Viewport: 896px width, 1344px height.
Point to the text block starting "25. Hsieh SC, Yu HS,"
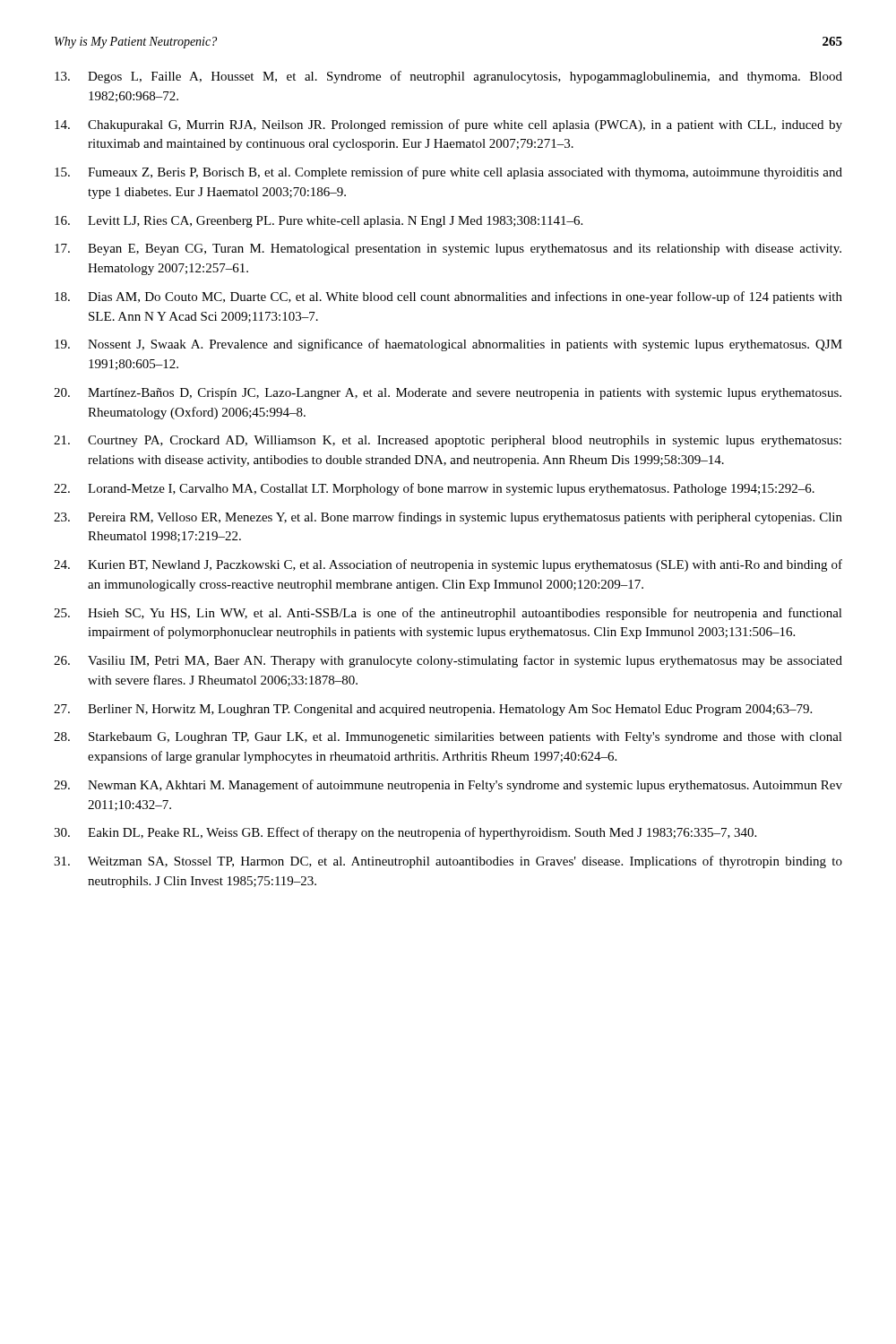tap(448, 623)
